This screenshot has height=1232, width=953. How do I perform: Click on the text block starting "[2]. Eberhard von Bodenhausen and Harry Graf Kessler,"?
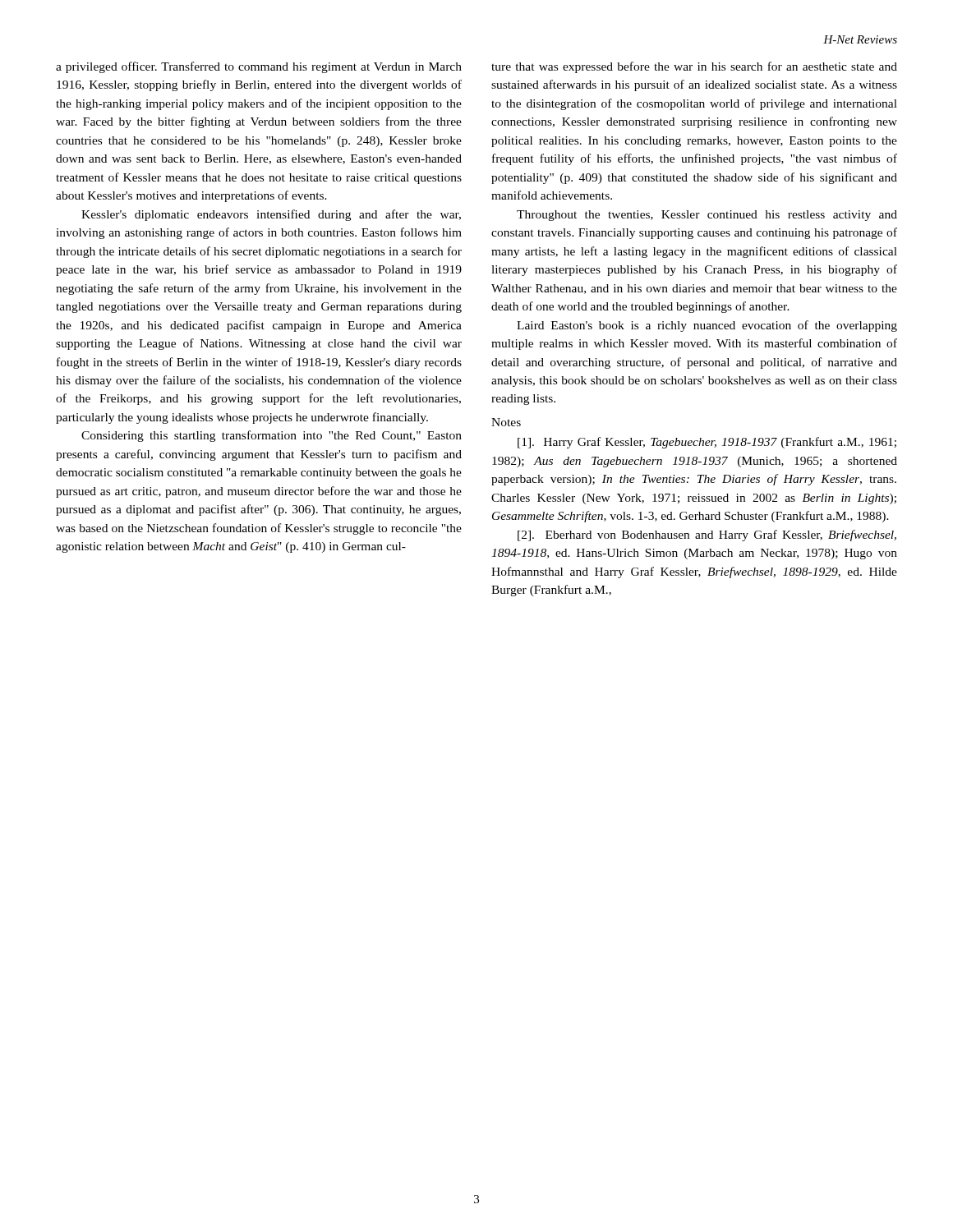(x=694, y=562)
